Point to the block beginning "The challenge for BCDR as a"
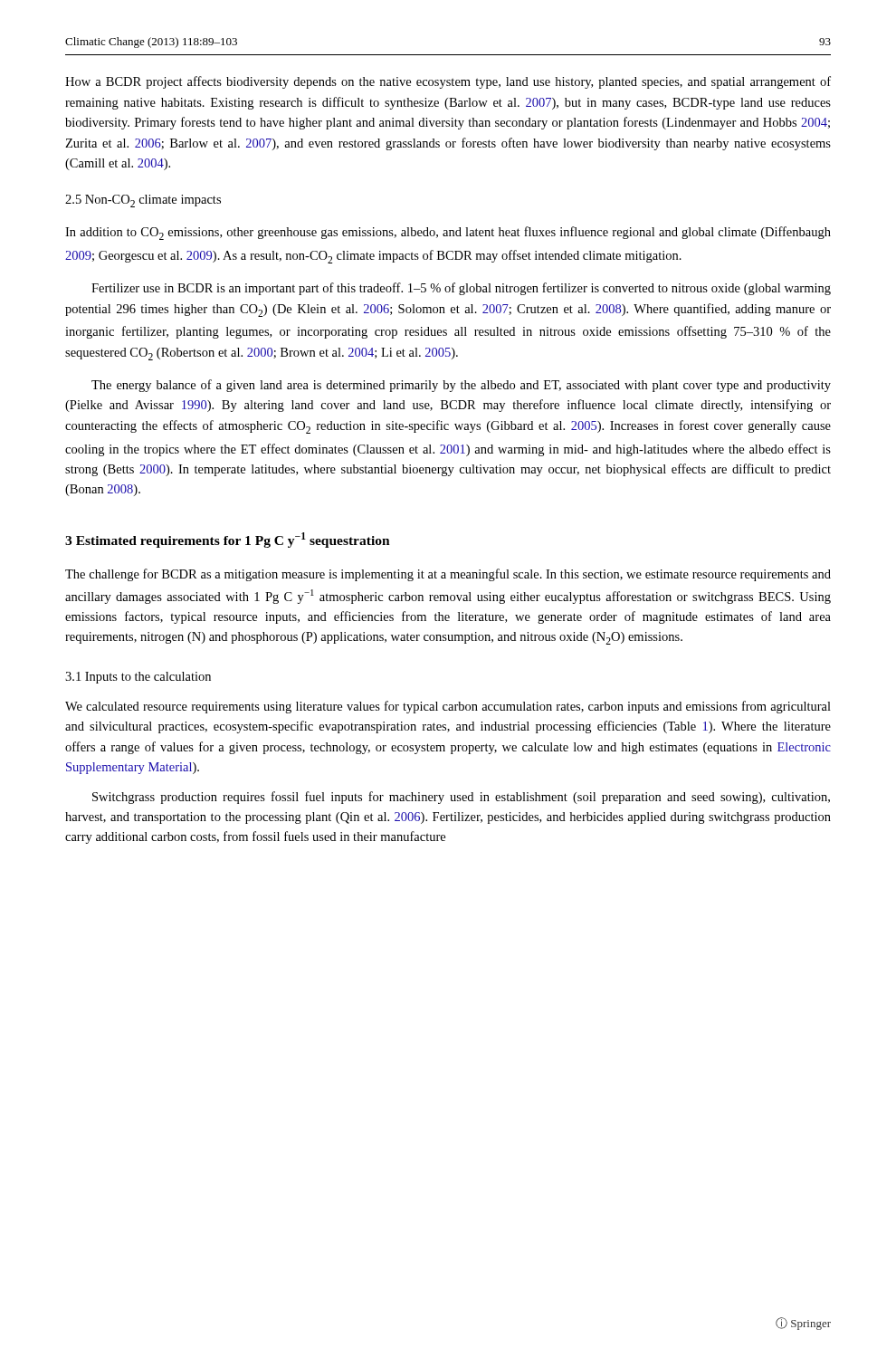The width and height of the screenshot is (896, 1358). 448,607
